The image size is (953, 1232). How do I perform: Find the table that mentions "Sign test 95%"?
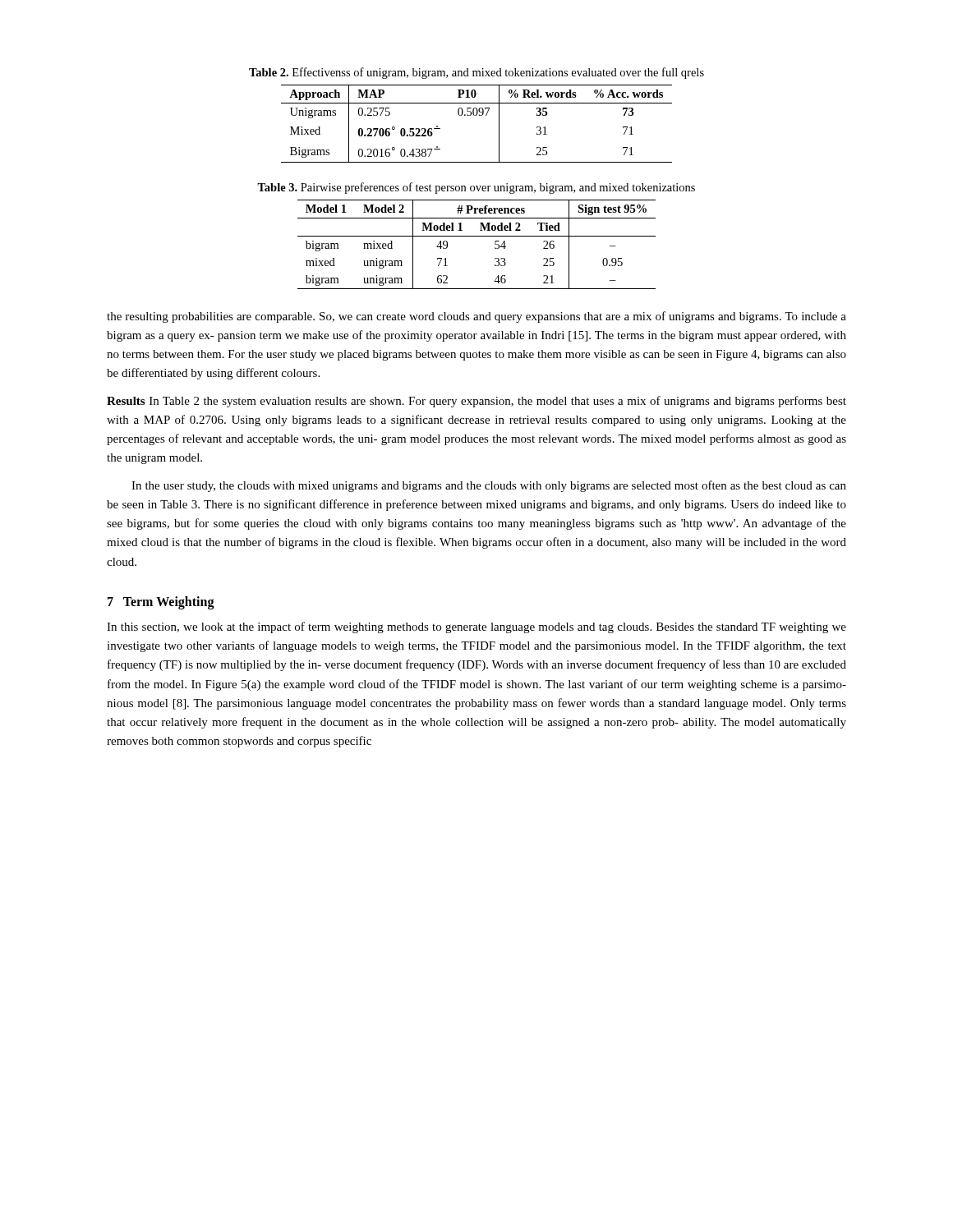click(476, 244)
